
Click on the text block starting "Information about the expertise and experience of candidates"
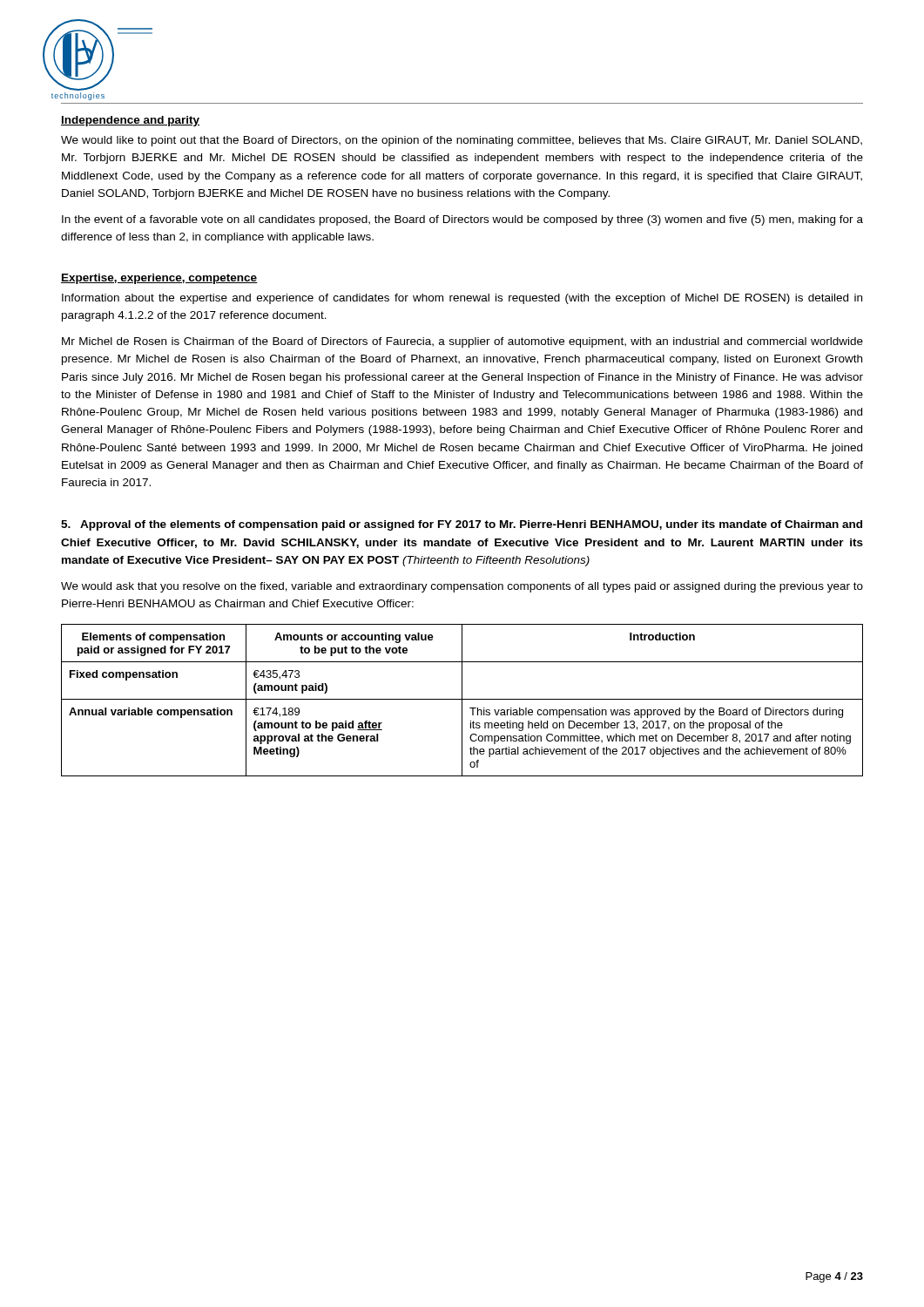click(x=462, y=306)
